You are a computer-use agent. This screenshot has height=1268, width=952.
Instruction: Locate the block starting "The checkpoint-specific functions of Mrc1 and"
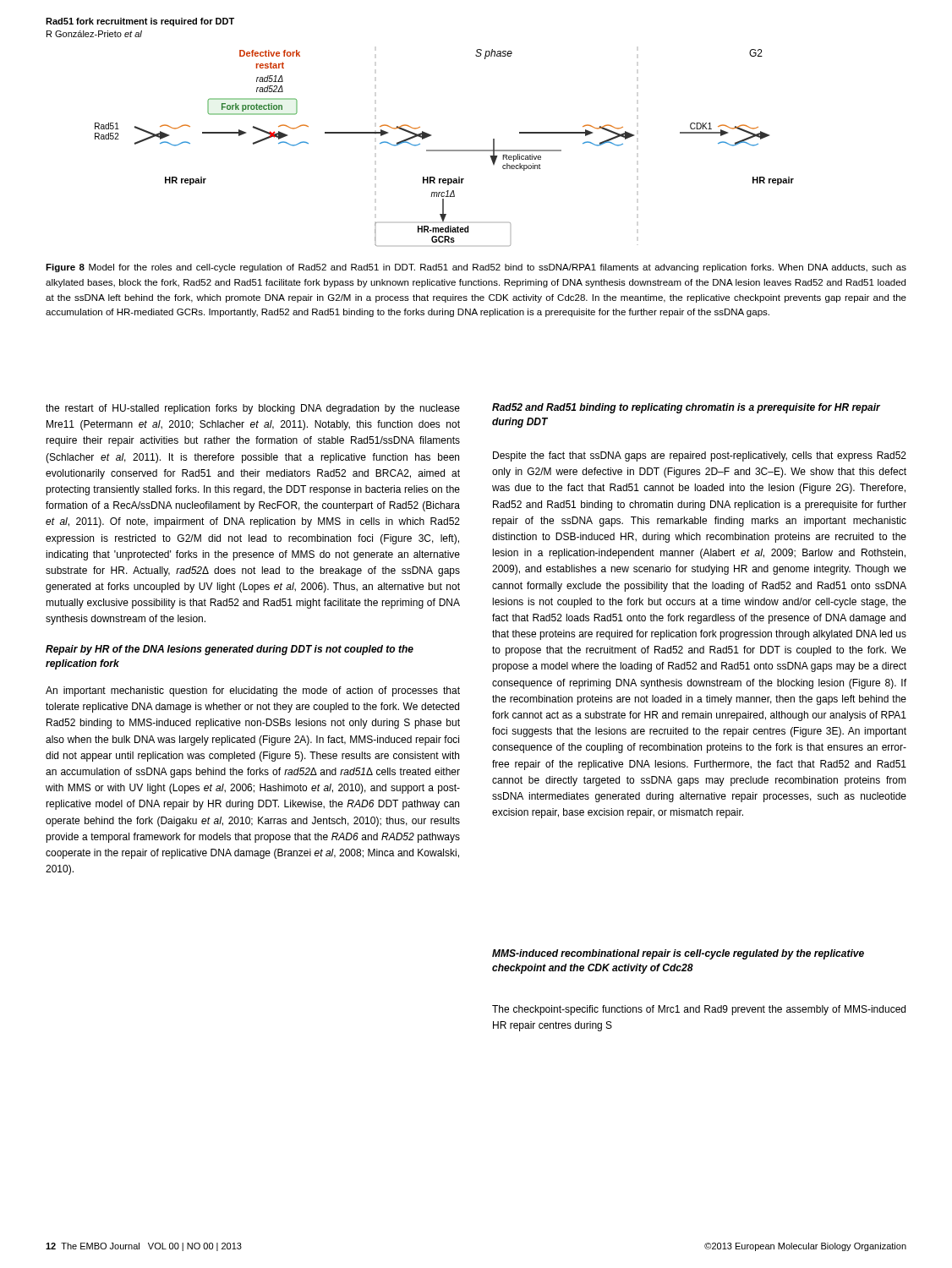(x=699, y=1018)
